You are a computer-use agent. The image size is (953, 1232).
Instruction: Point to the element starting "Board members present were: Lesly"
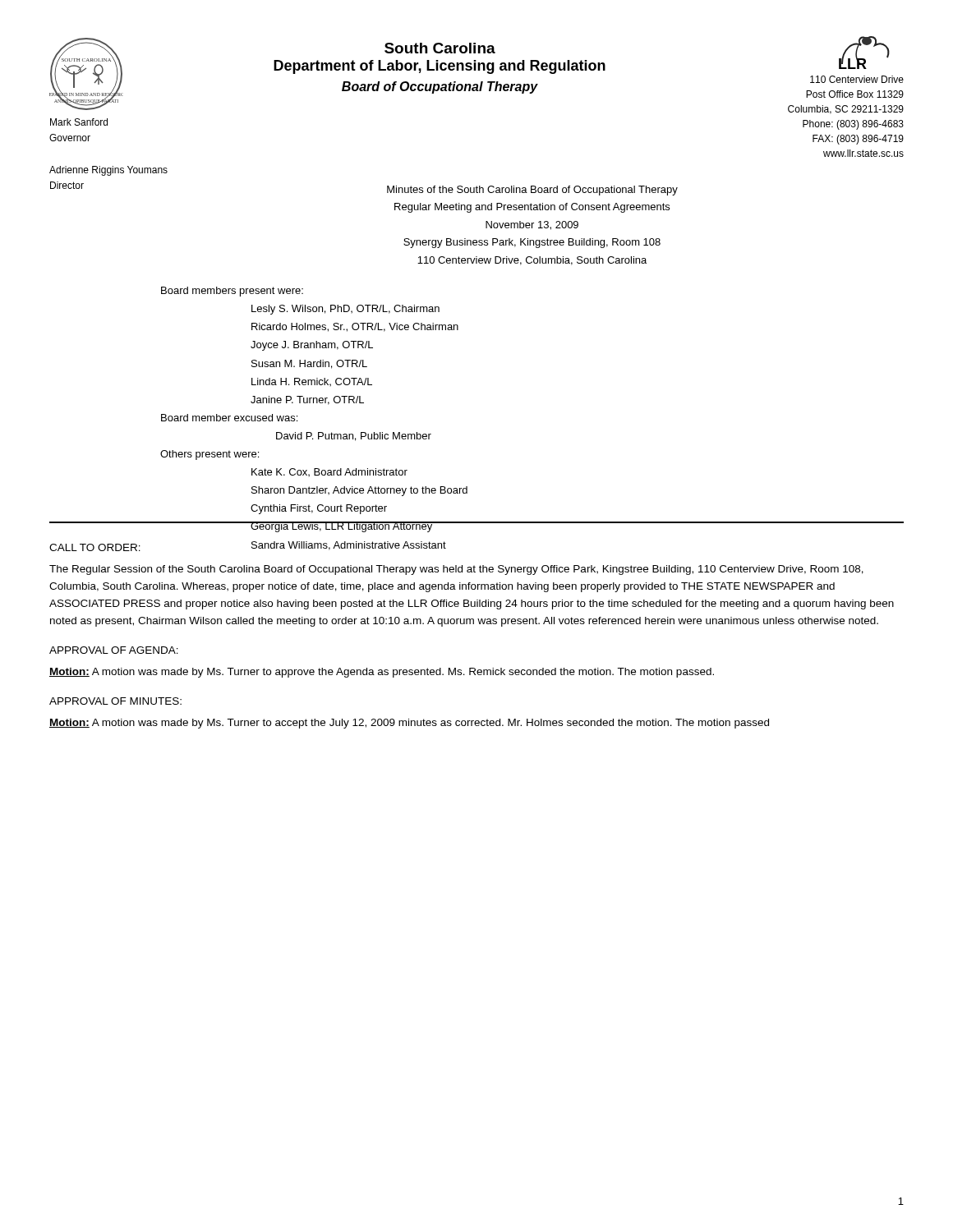click(x=232, y=292)
